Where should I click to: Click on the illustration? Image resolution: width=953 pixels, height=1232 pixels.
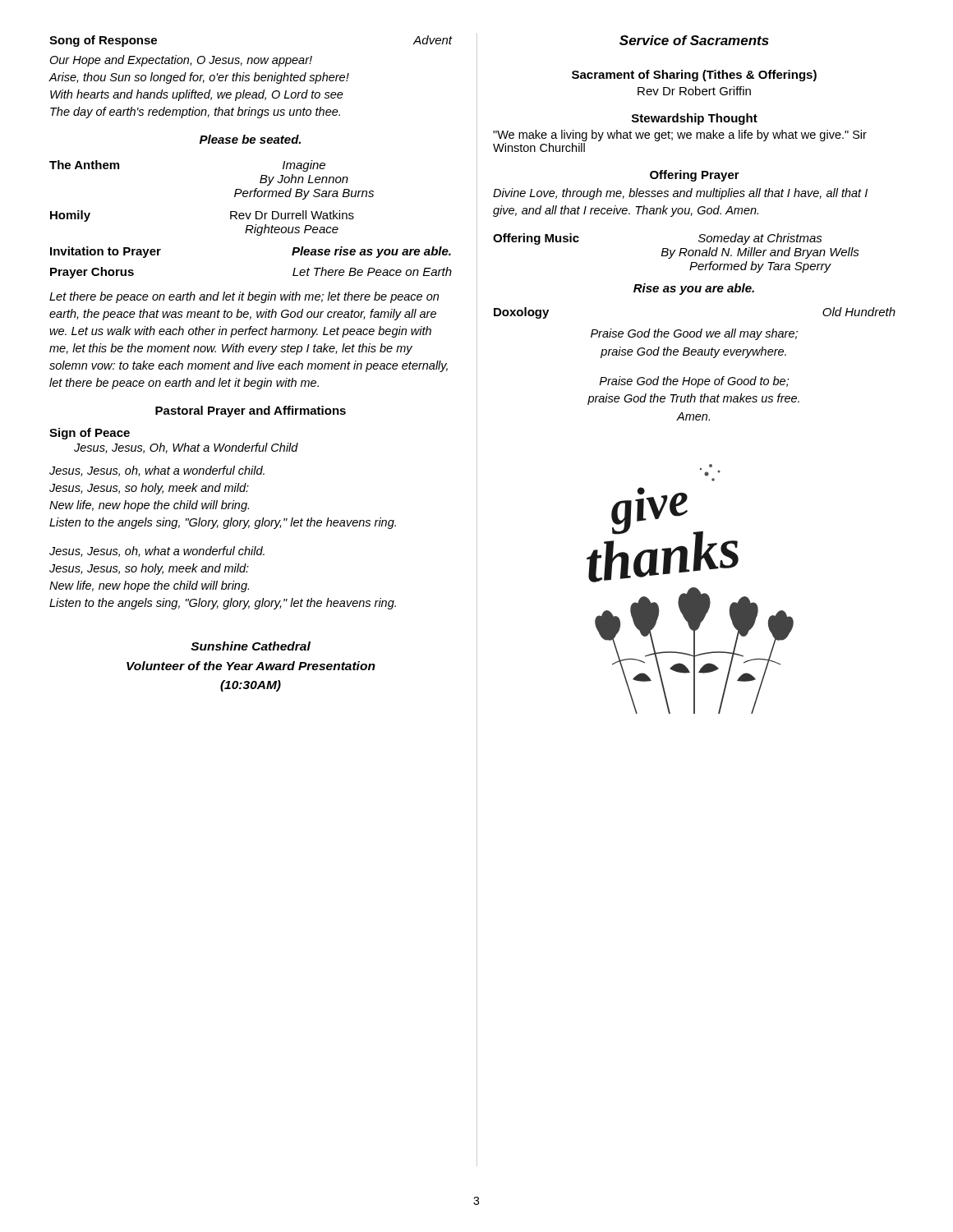click(x=694, y=599)
